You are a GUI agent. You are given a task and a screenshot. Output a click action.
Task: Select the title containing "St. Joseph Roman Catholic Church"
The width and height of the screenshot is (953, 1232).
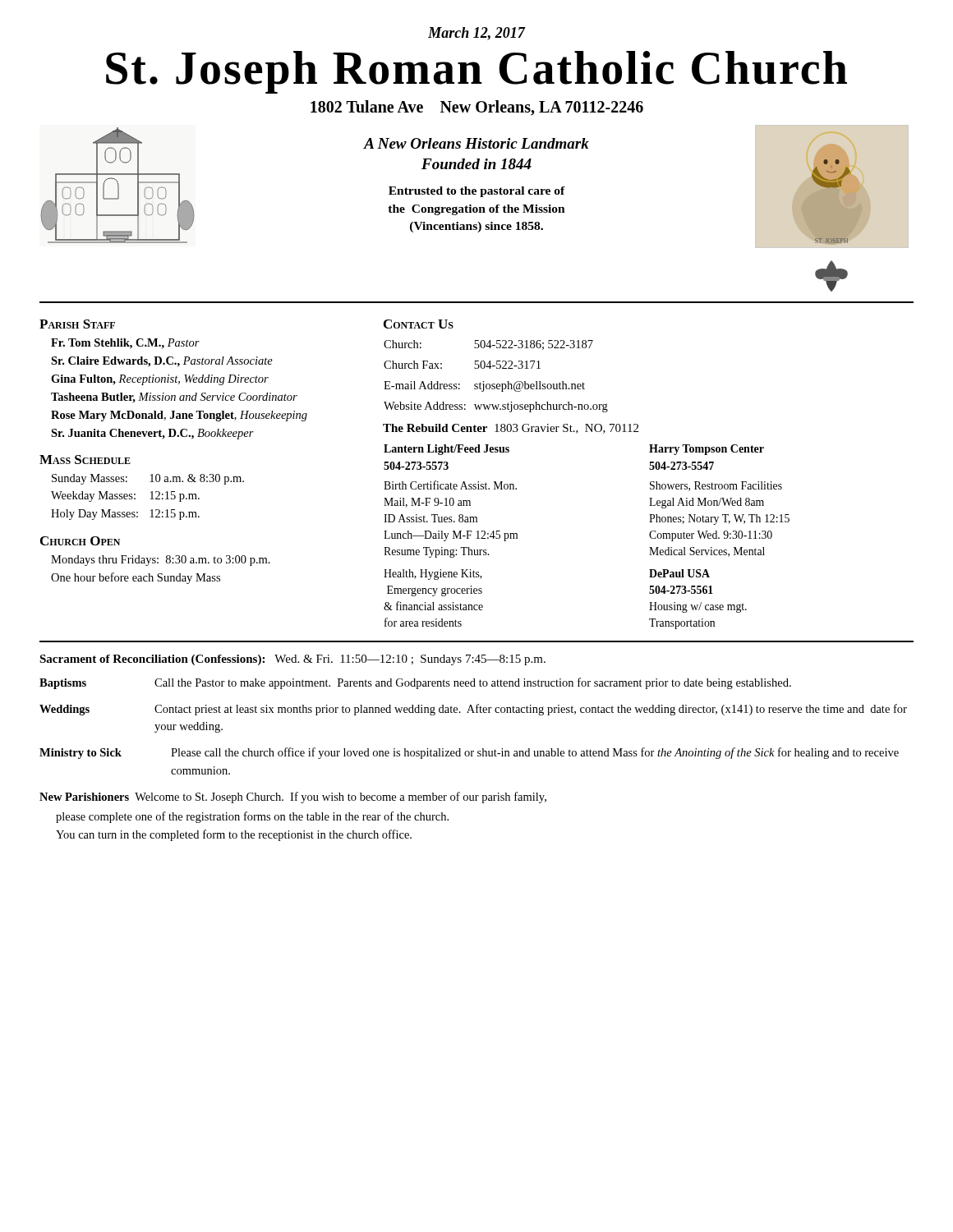pyautogui.click(x=476, y=69)
